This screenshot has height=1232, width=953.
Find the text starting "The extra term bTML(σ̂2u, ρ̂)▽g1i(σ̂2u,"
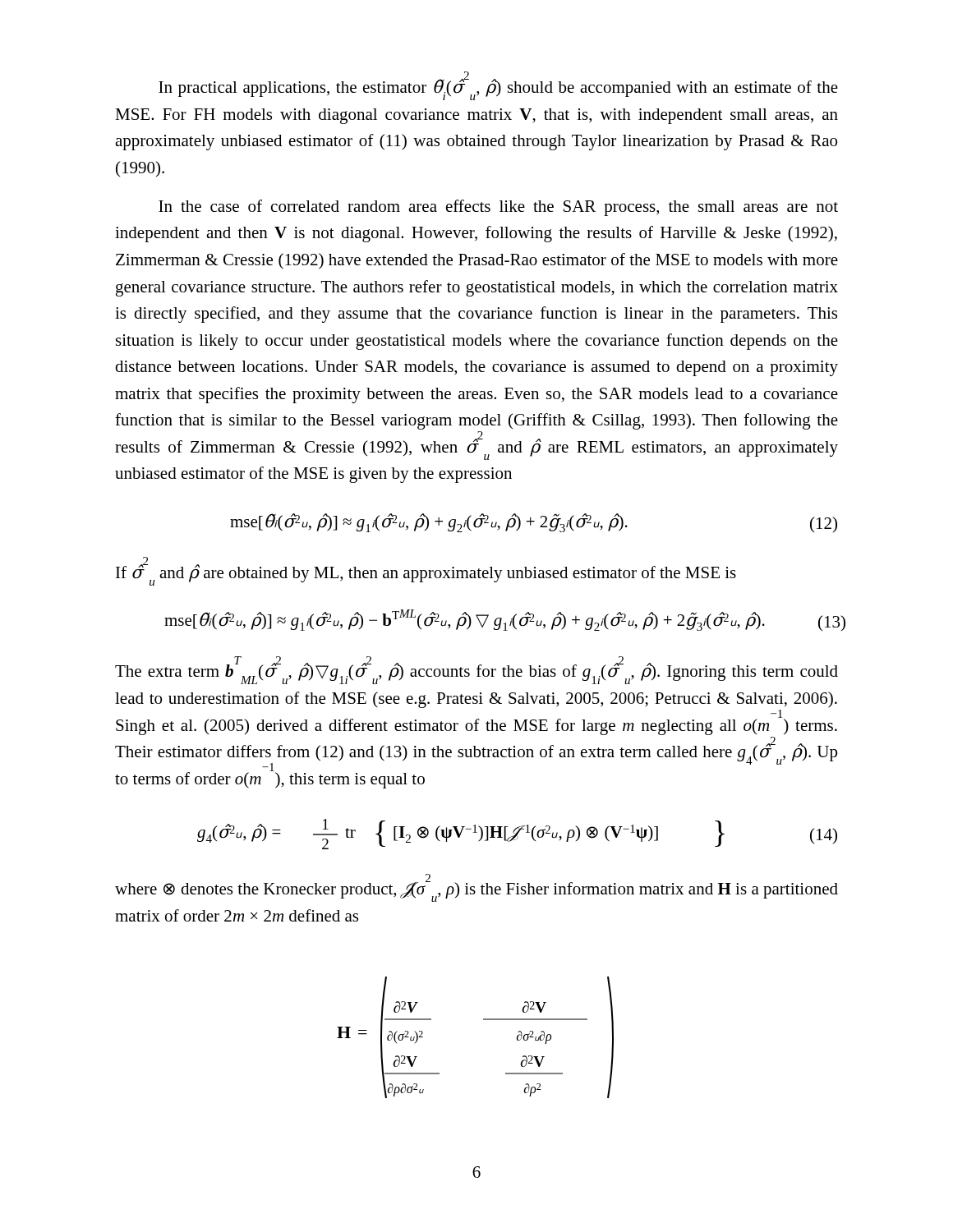(476, 725)
